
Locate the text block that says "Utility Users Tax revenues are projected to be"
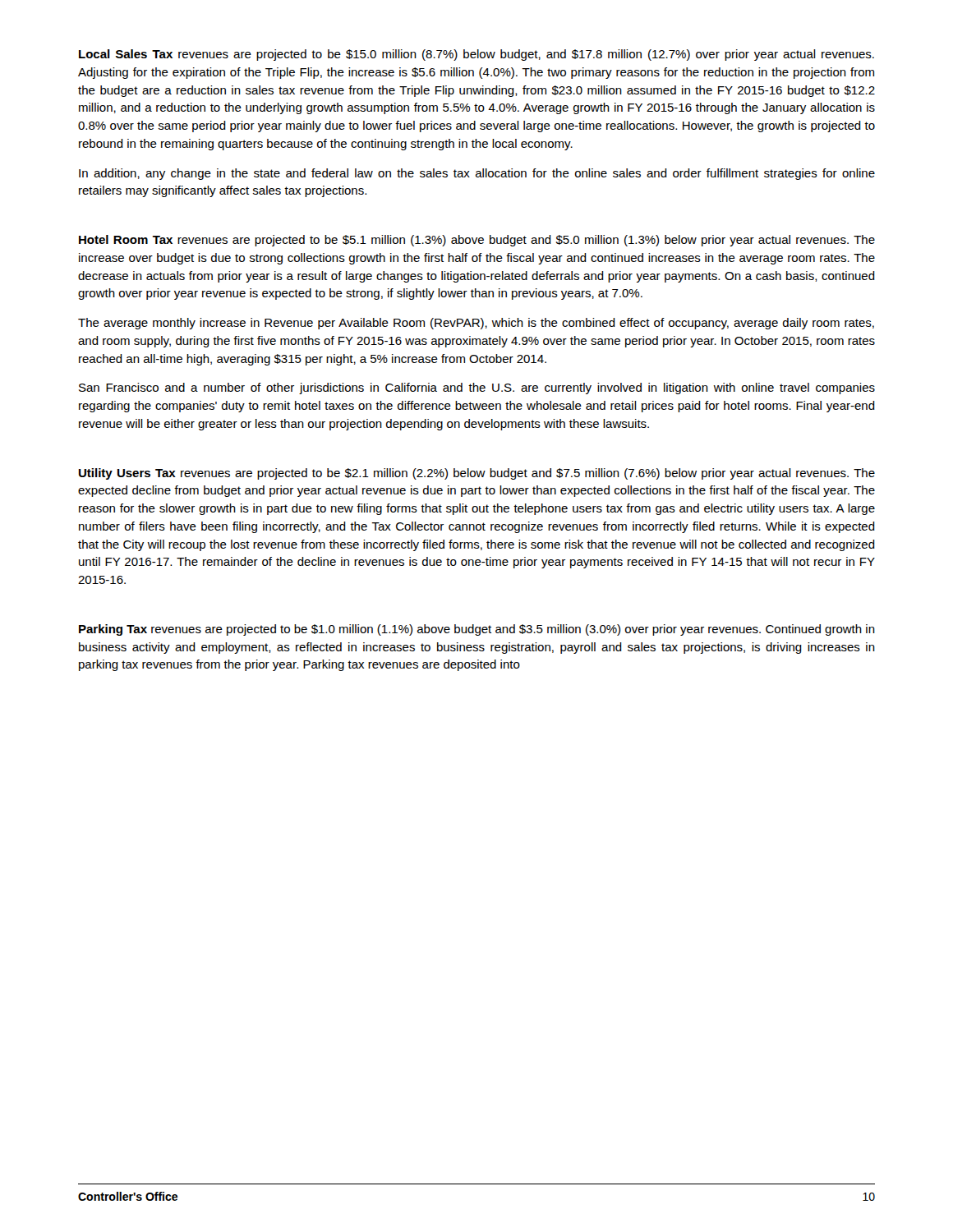pyautogui.click(x=476, y=526)
